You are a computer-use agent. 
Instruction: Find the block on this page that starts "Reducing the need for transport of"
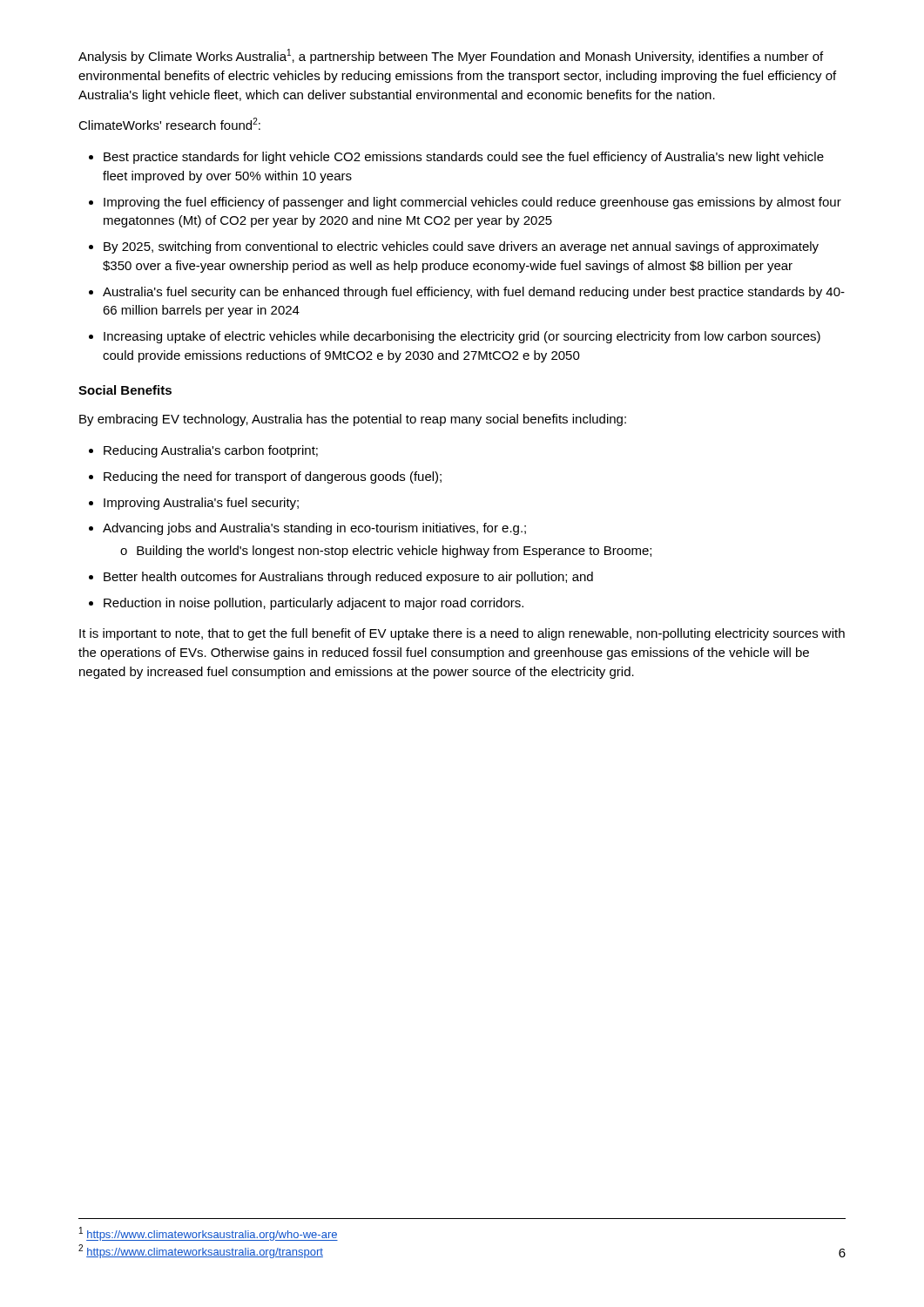tap(273, 477)
